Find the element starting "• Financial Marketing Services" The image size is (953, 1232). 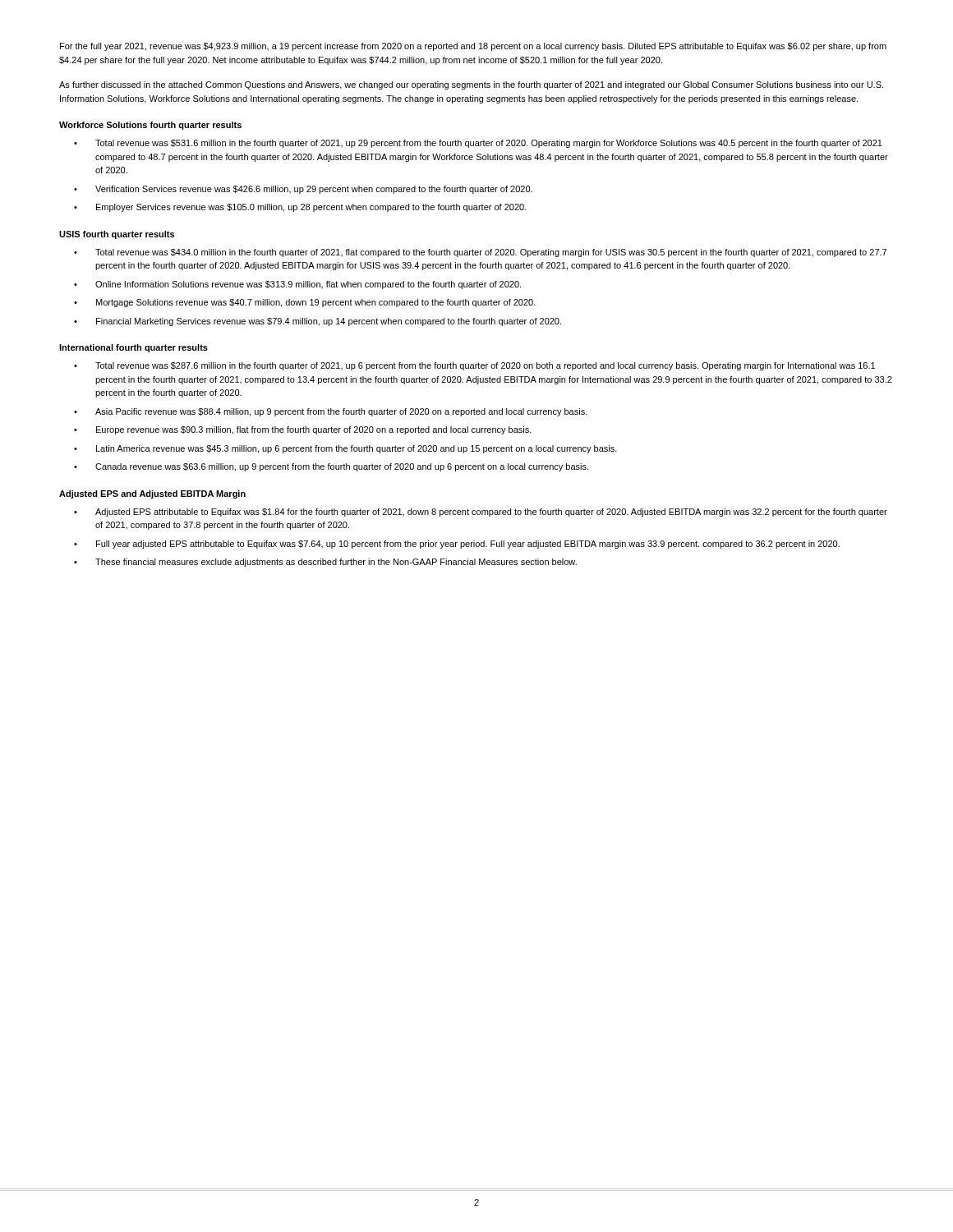476,321
